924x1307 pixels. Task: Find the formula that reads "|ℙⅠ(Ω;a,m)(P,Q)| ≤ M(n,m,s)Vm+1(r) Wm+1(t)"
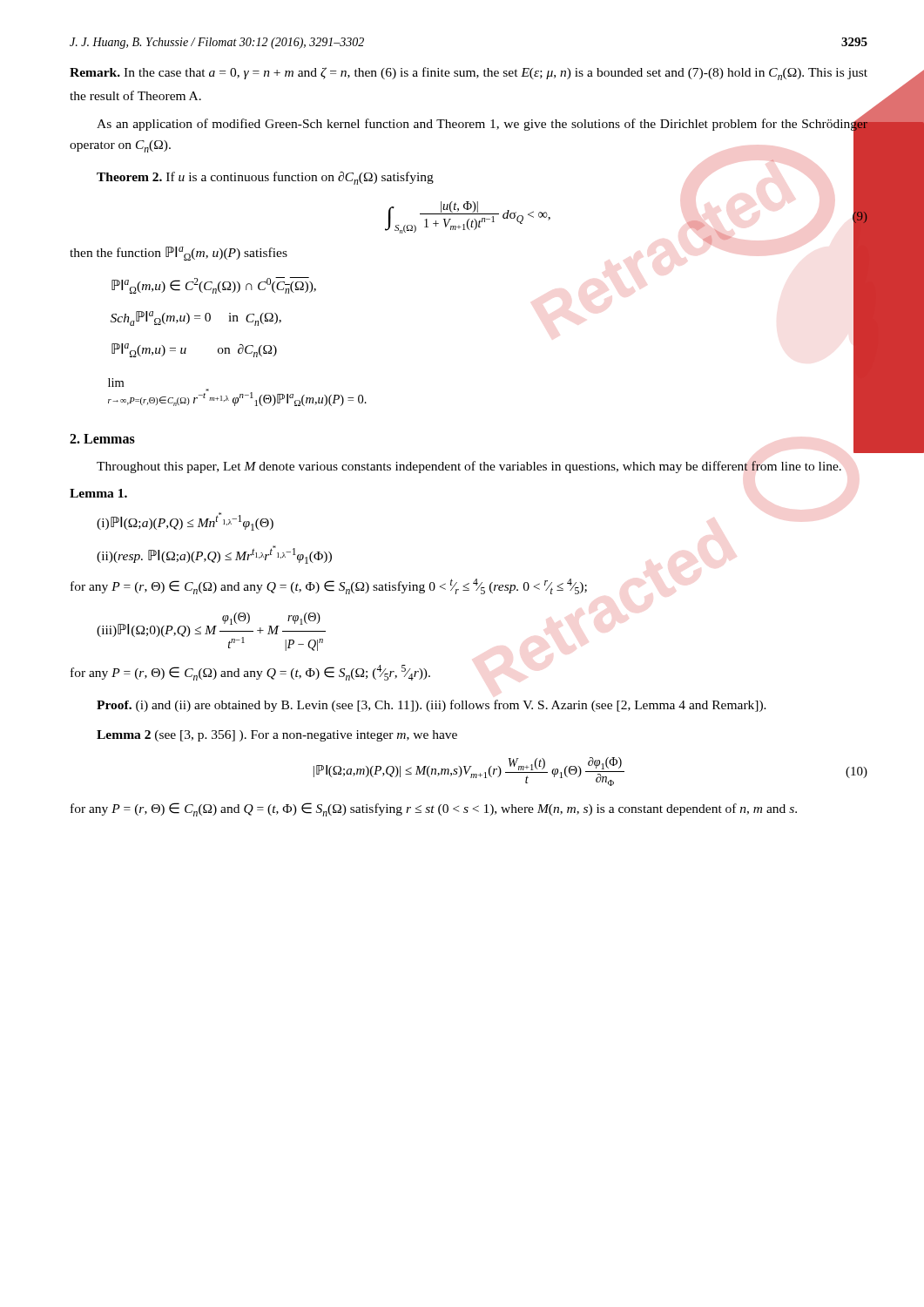(x=590, y=772)
